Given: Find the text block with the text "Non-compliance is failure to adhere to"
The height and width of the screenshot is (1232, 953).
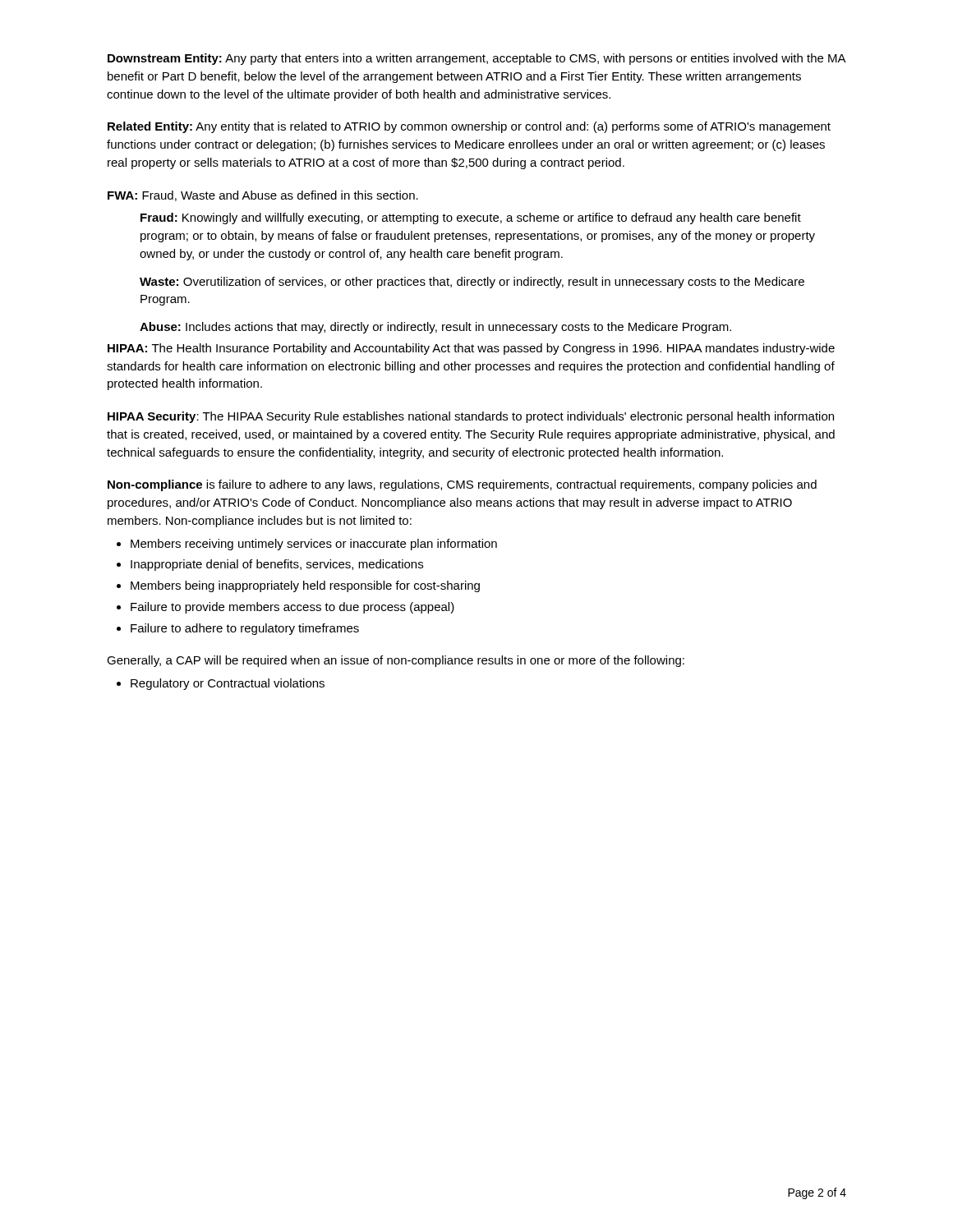Looking at the screenshot, I should [x=476, y=503].
